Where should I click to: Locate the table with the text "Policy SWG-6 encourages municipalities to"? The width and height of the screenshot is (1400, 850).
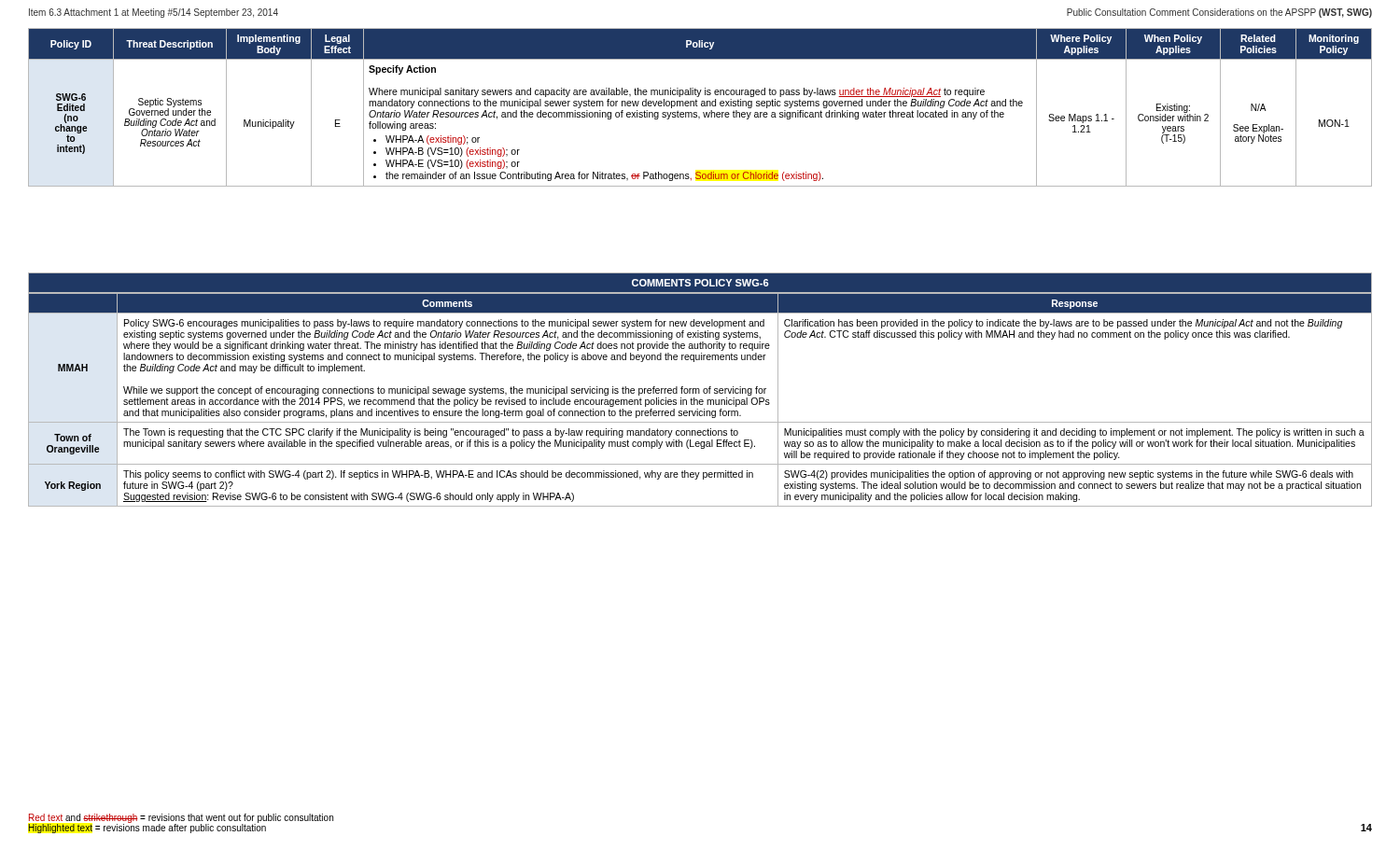(x=700, y=390)
